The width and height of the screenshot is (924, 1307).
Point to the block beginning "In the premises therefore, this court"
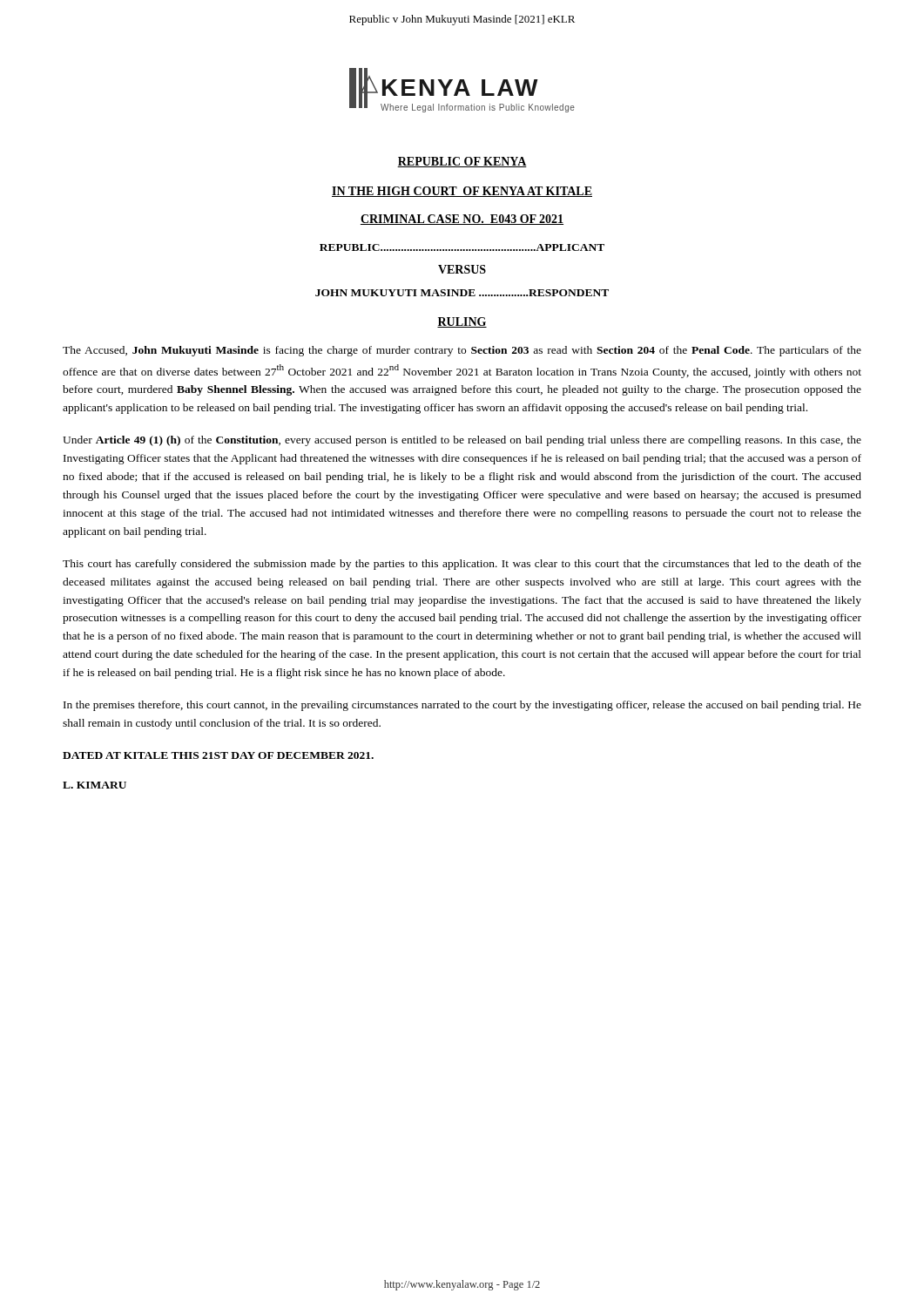click(462, 715)
